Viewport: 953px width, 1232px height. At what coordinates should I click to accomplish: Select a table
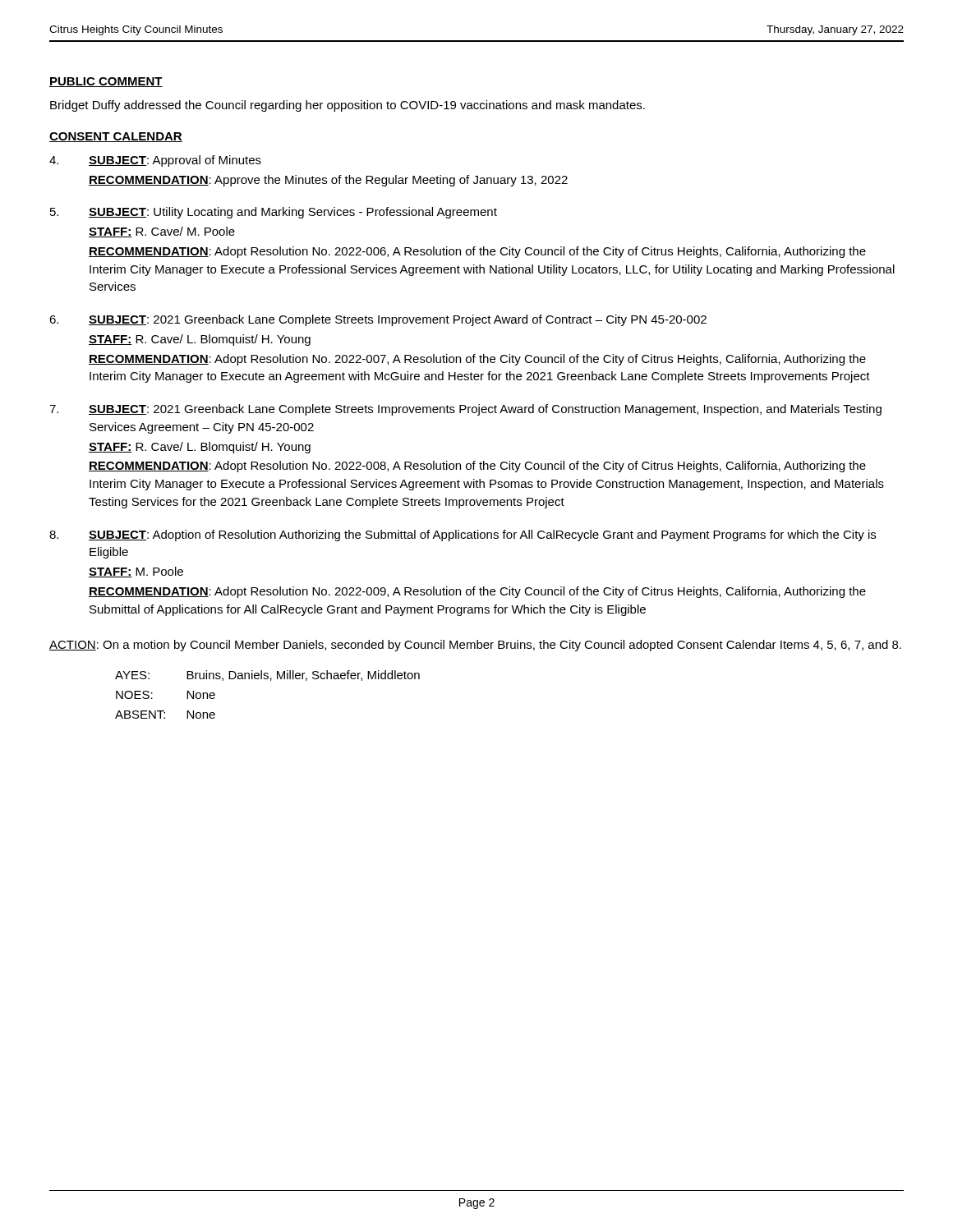tap(476, 695)
